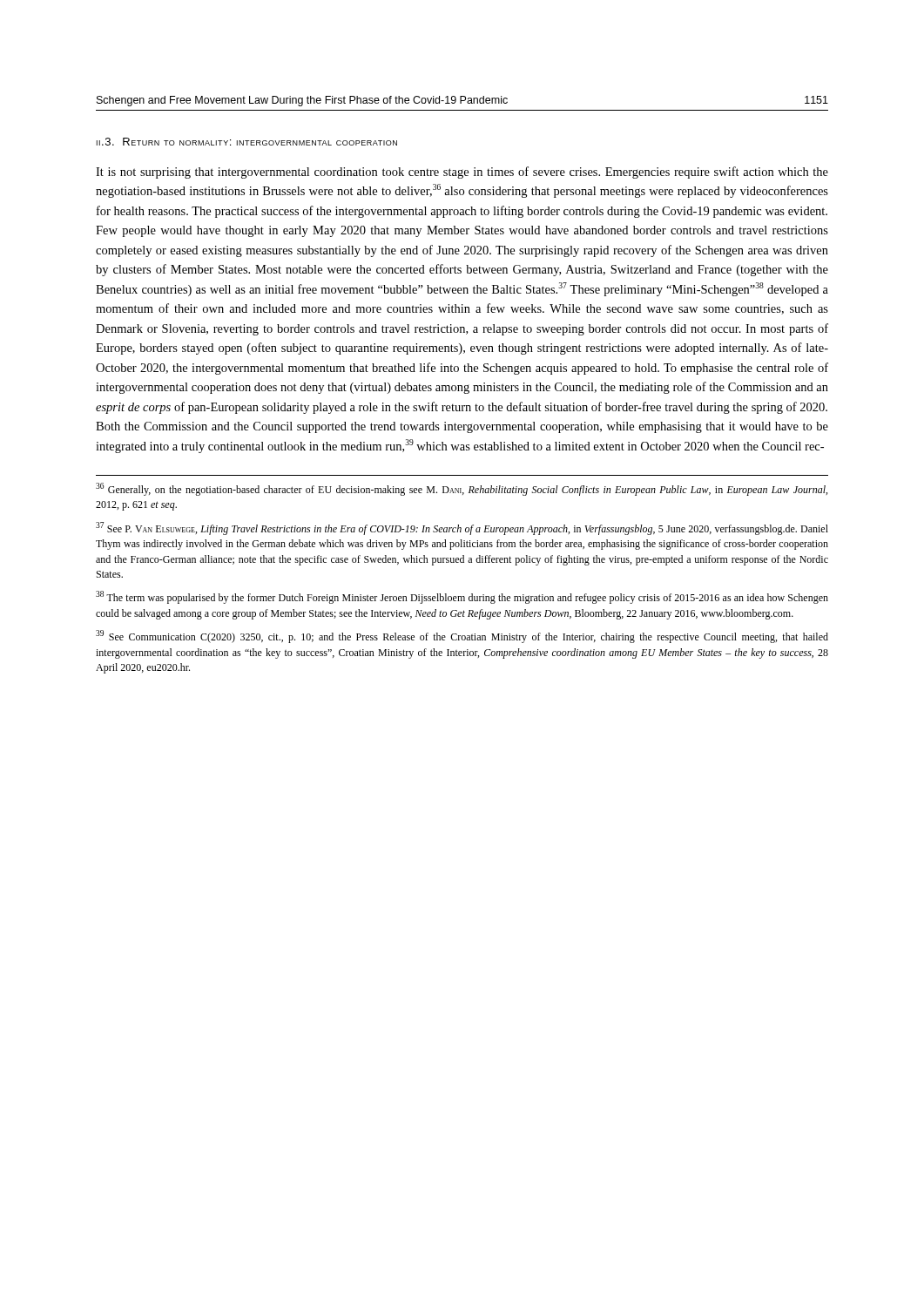Locate the passage starting "38 The term was popularised by"

click(x=462, y=605)
